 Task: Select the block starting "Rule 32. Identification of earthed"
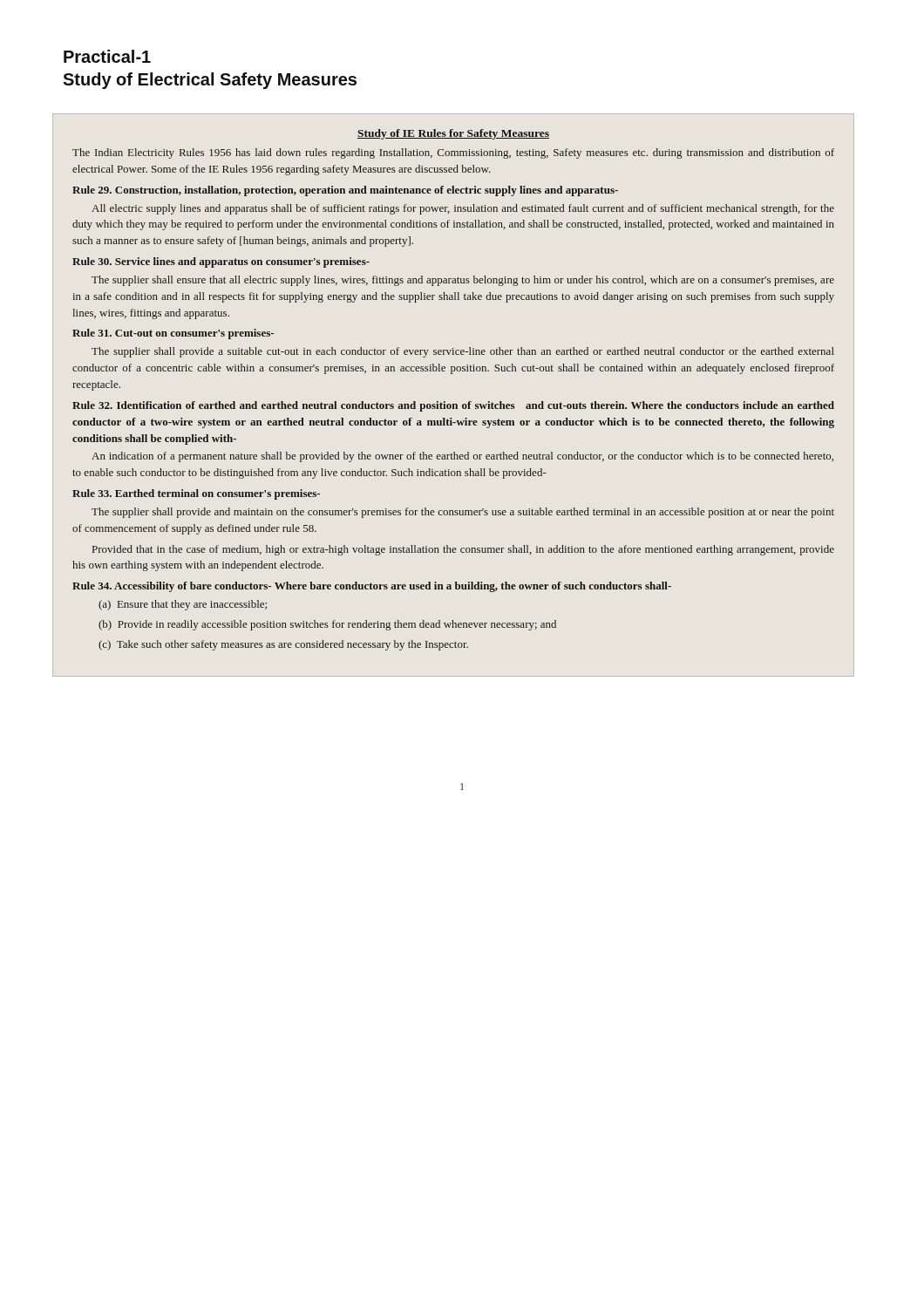click(453, 421)
